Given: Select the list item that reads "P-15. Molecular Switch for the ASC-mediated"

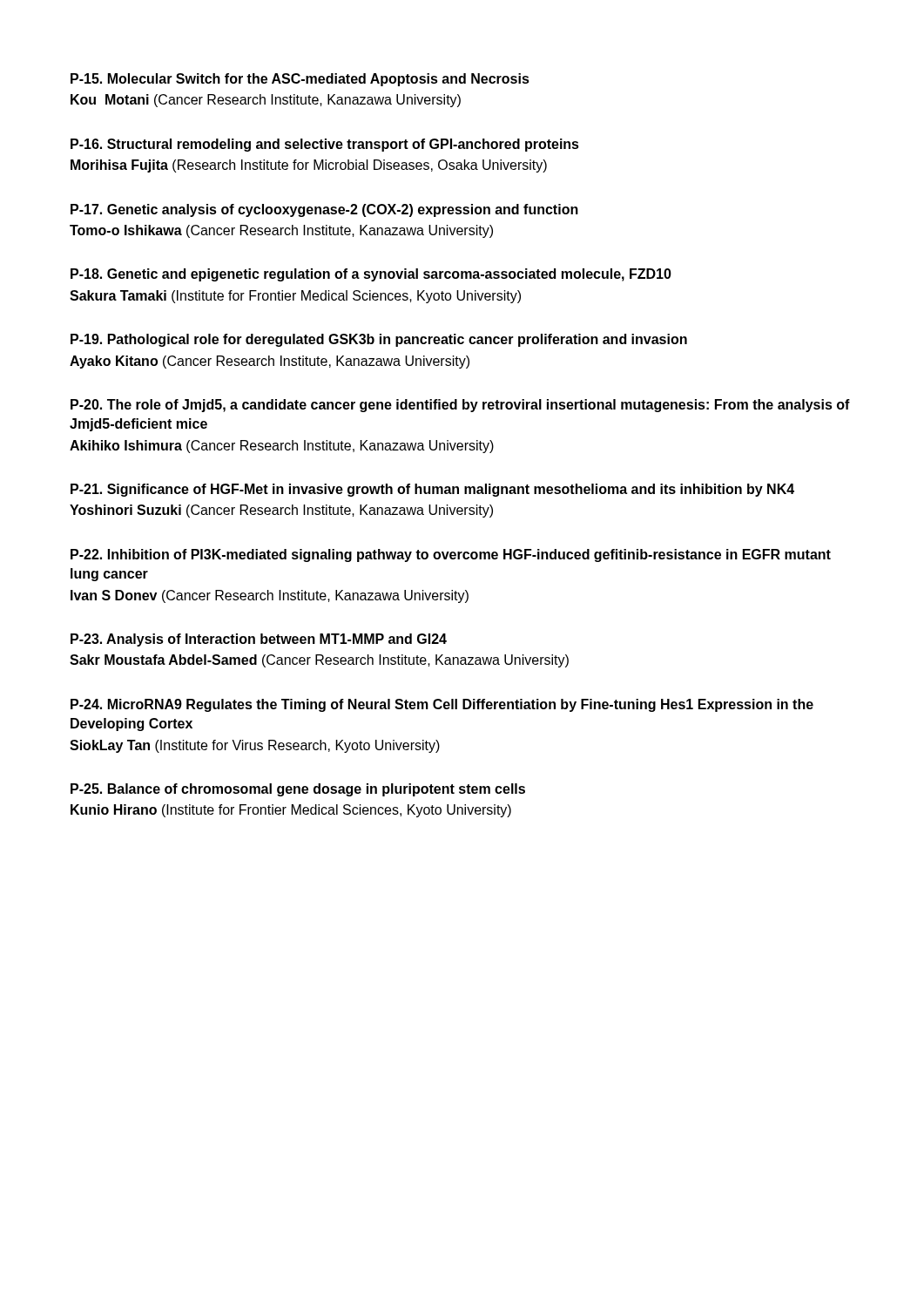Looking at the screenshot, I should click(462, 90).
